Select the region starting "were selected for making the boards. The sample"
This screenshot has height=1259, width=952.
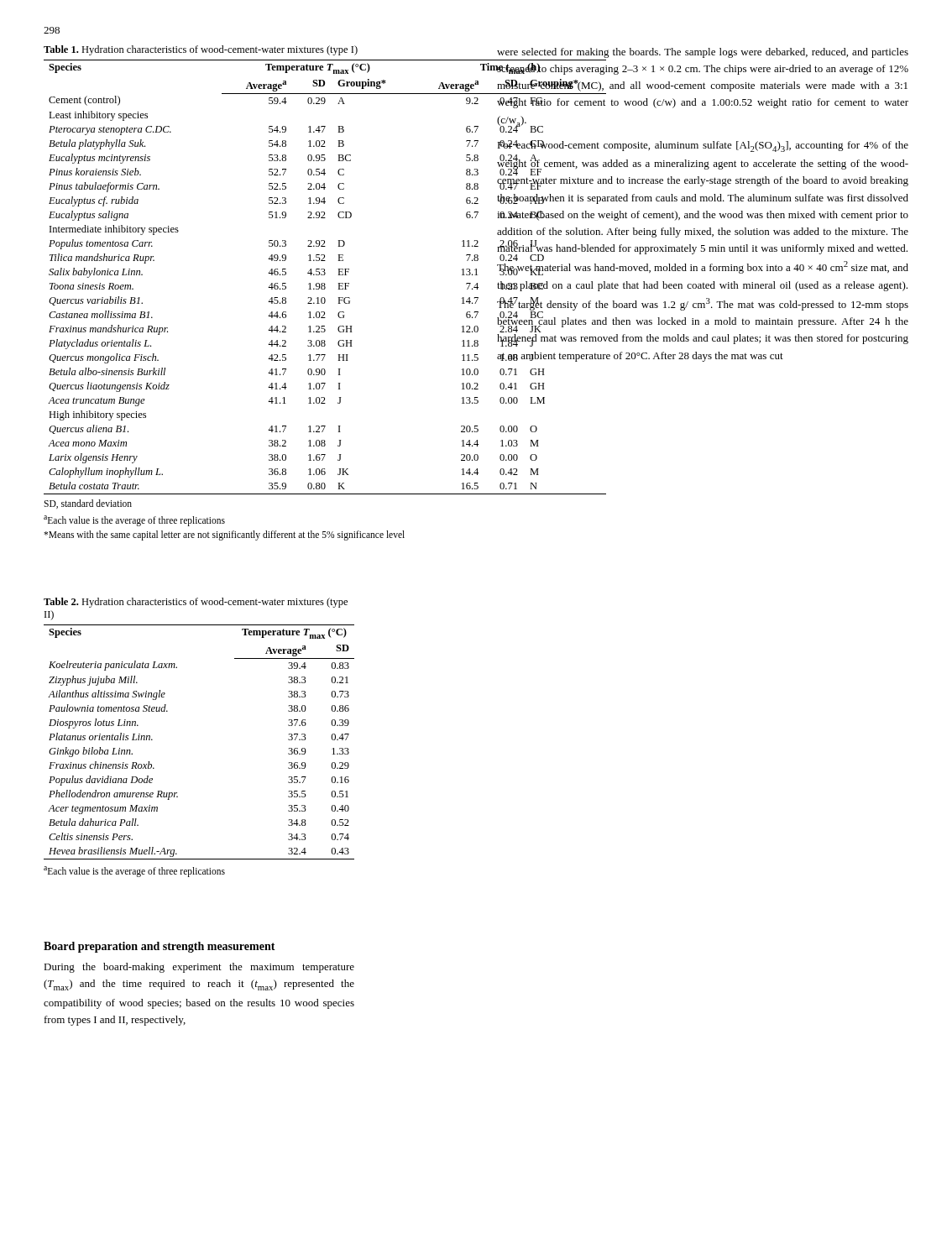tap(703, 204)
